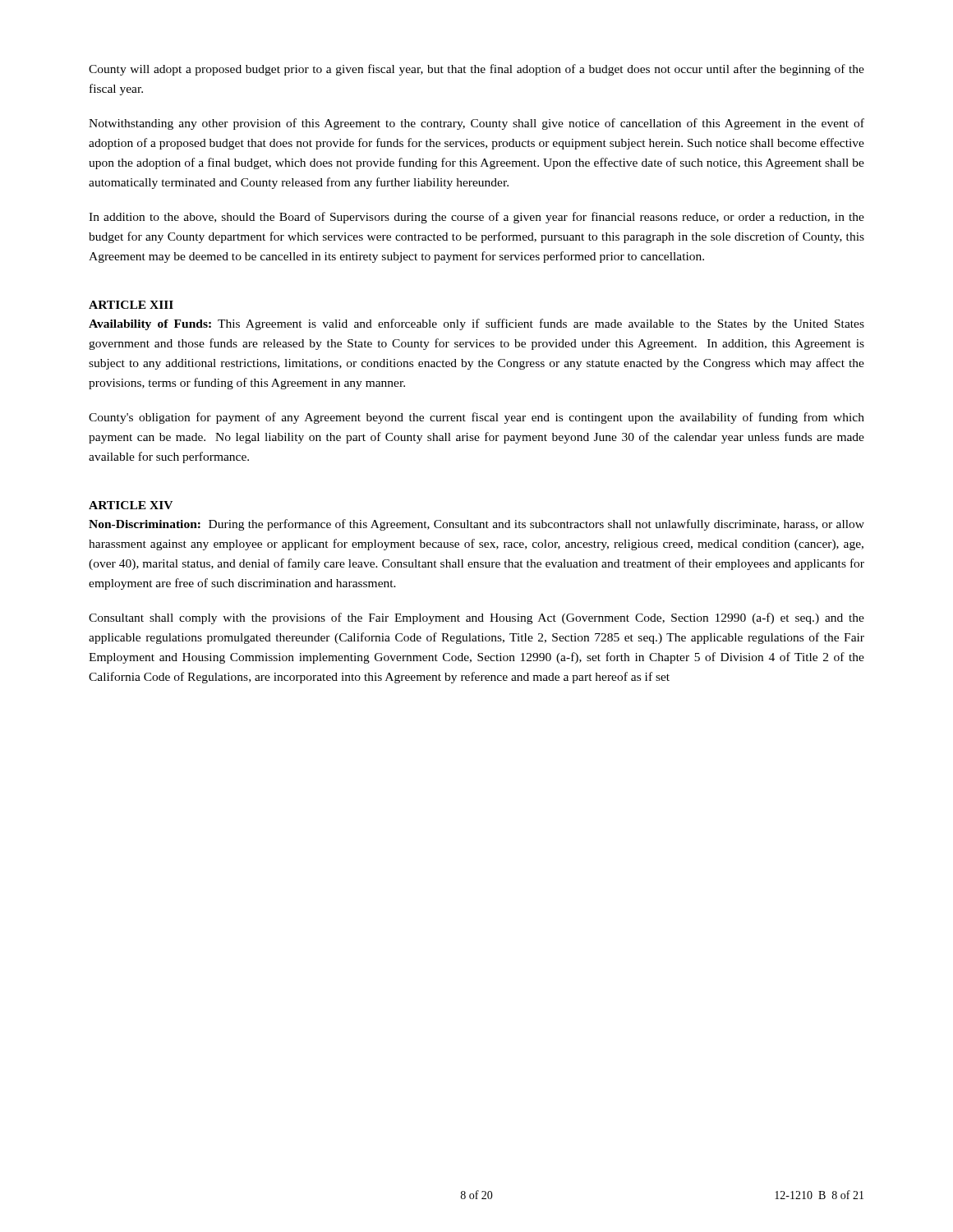The image size is (953, 1232).
Task: Point to the block beginning "Notwithstanding any other provision of"
Action: [x=476, y=152]
